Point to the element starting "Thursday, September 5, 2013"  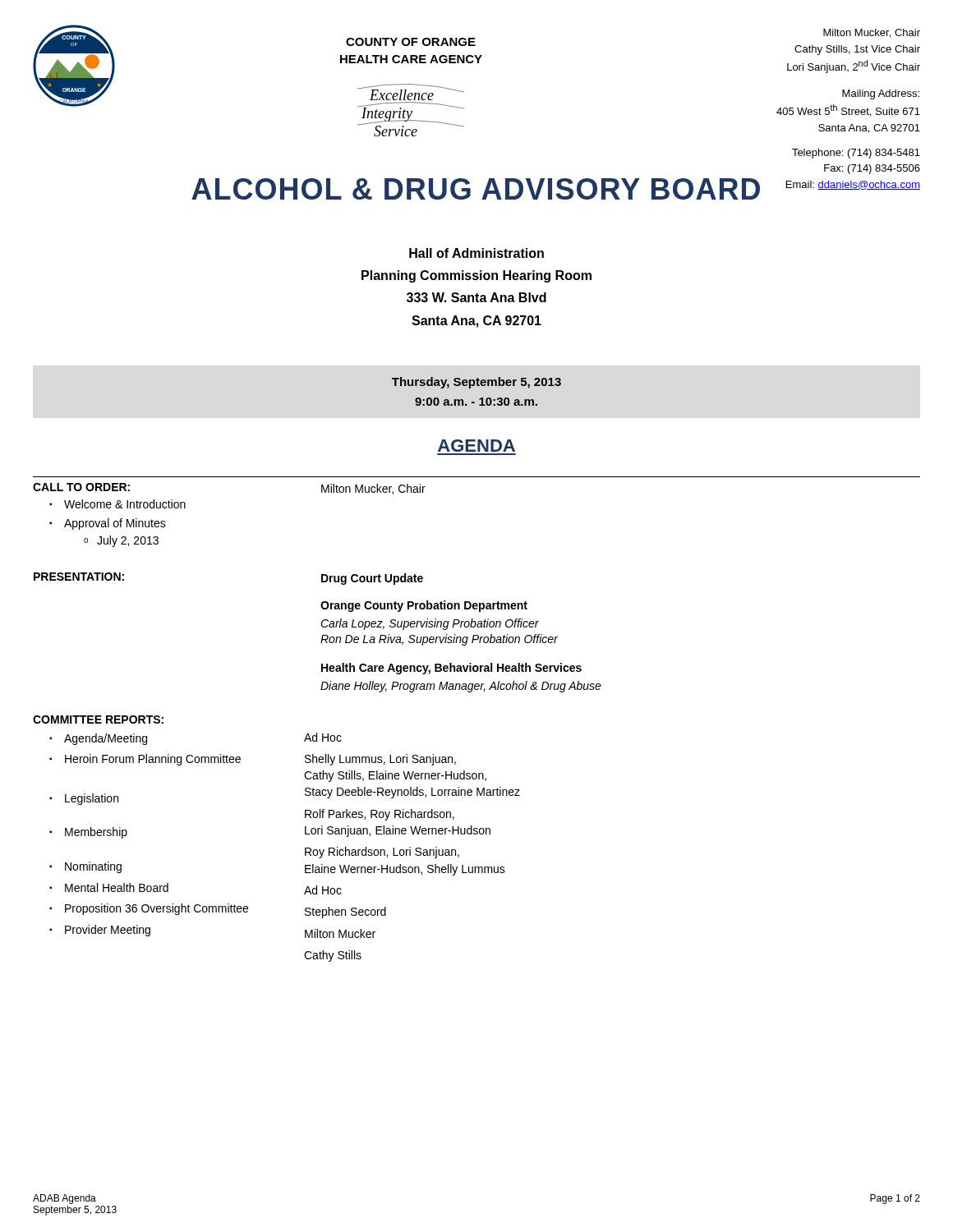tap(476, 391)
